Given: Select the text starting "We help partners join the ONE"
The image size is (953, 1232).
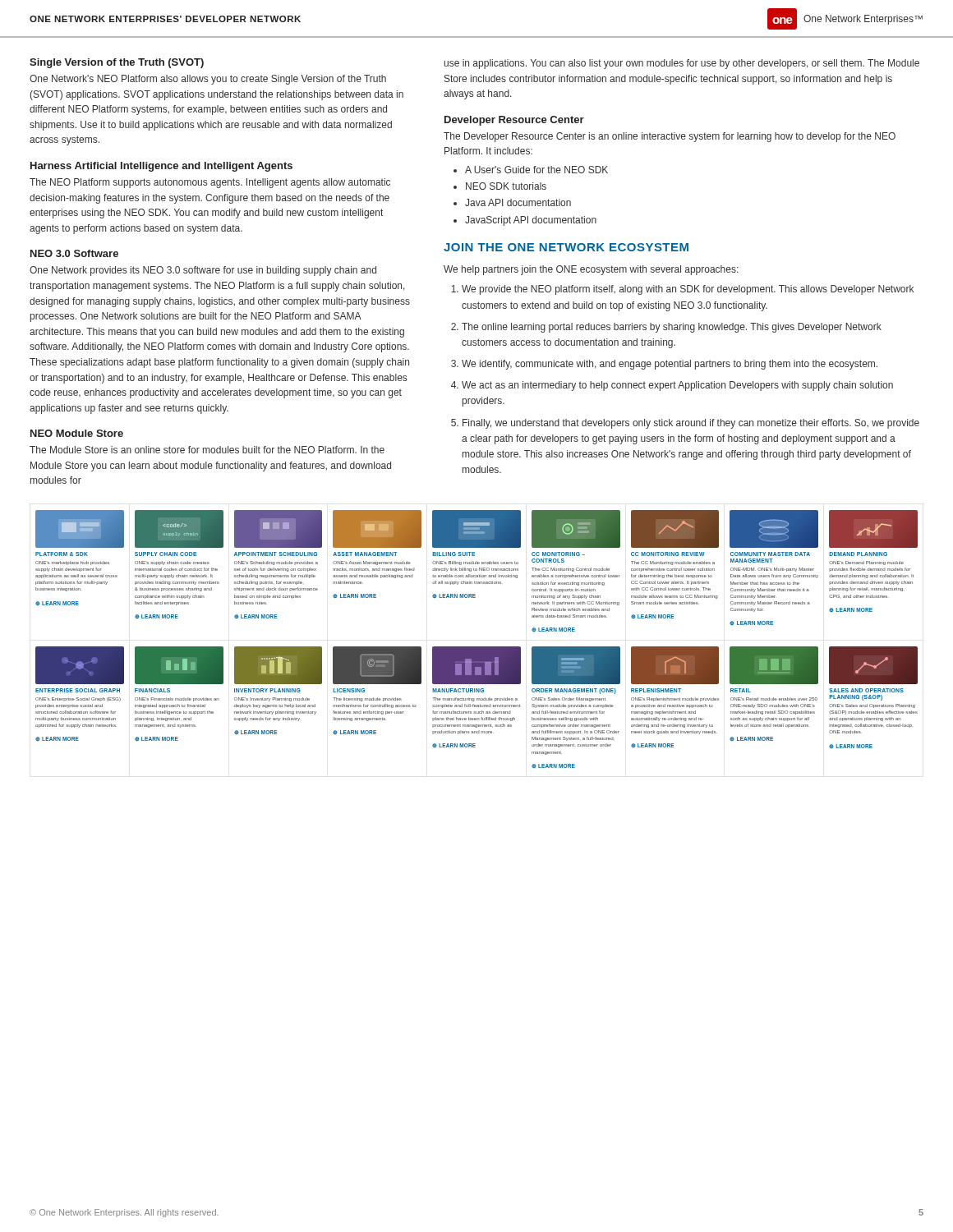Looking at the screenshot, I should click(591, 269).
